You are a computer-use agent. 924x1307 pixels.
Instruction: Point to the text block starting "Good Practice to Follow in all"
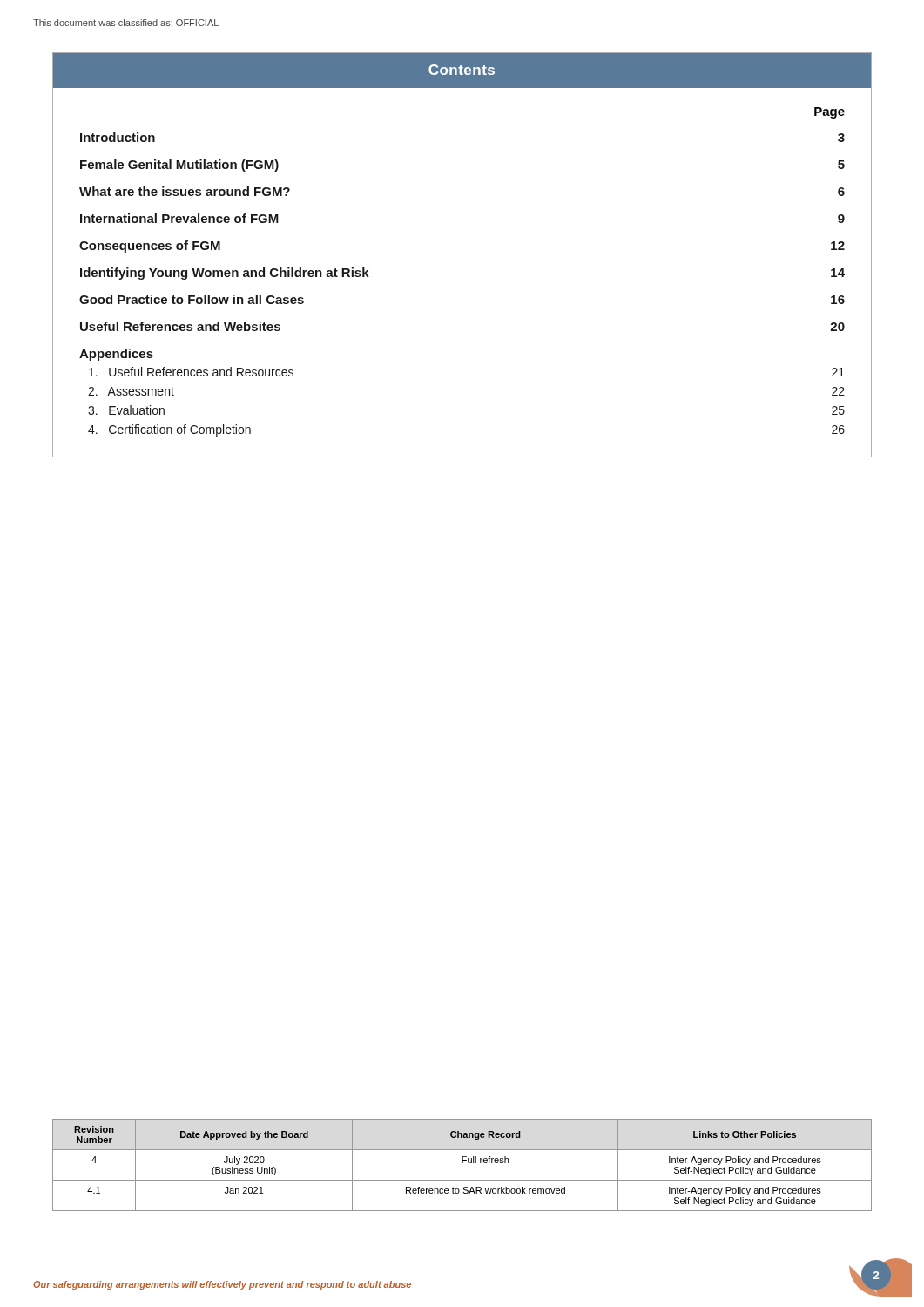point(191,299)
